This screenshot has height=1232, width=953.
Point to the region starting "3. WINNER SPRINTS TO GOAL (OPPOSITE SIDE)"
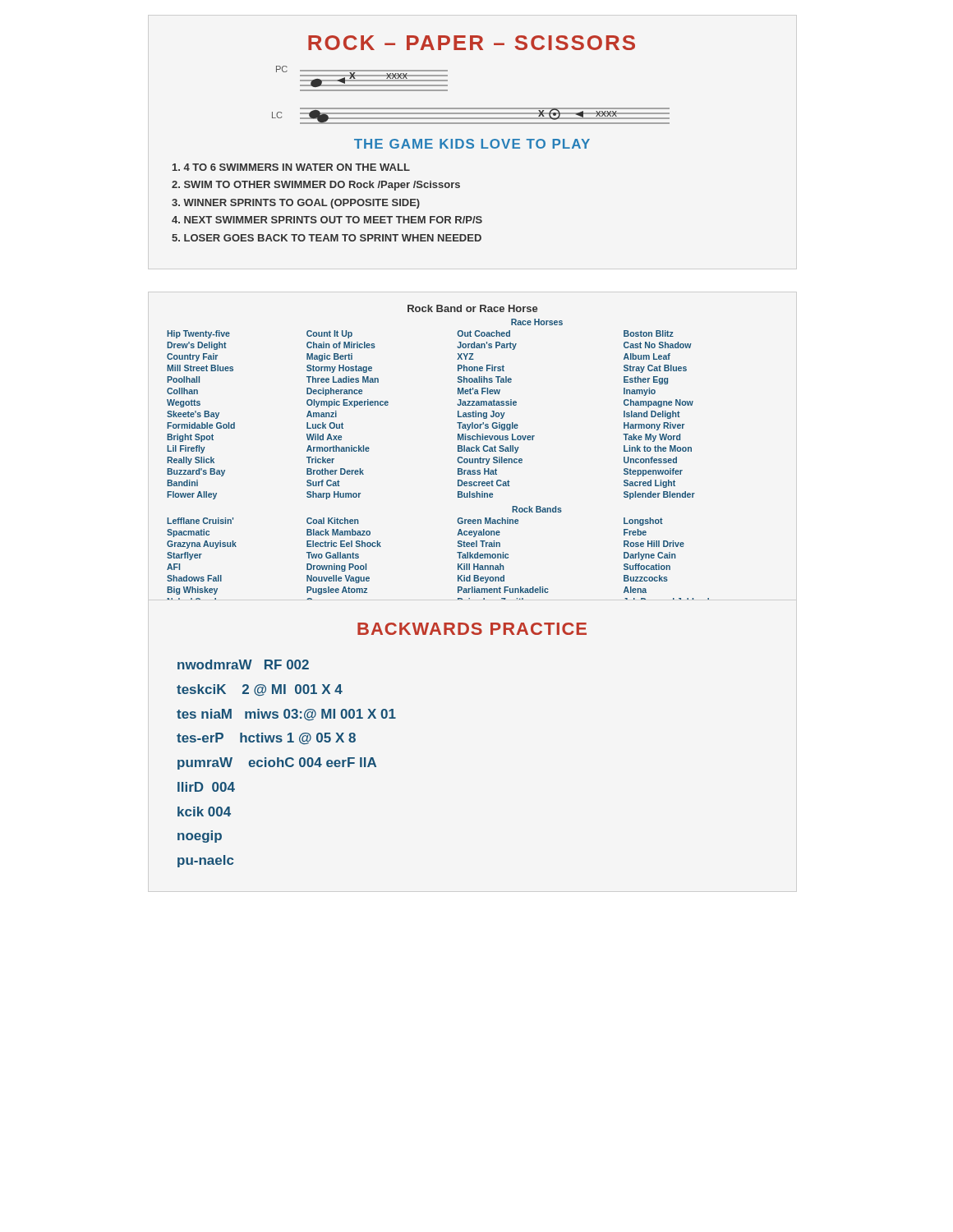(296, 204)
